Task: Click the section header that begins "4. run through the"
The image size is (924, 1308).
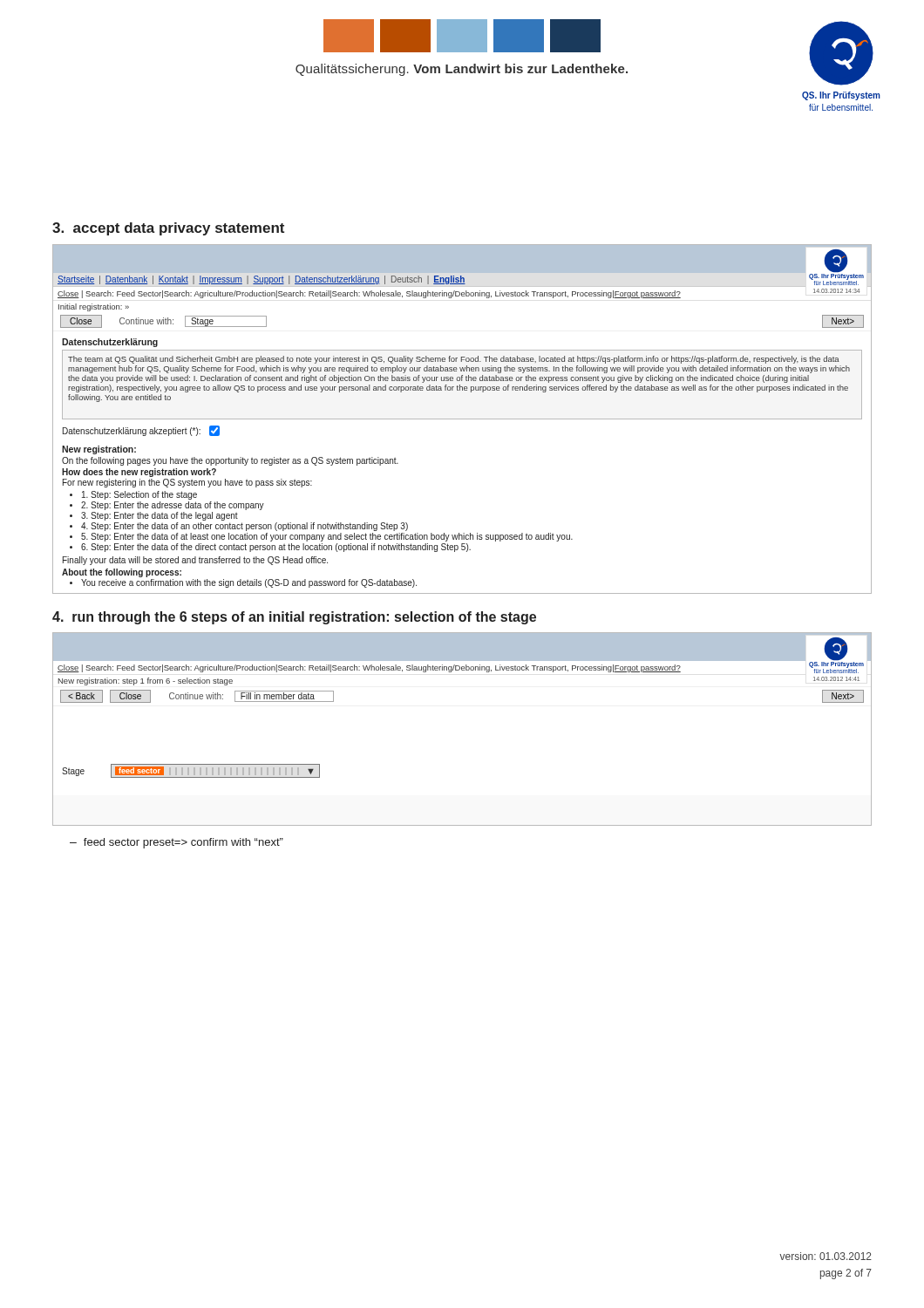Action: [x=294, y=617]
